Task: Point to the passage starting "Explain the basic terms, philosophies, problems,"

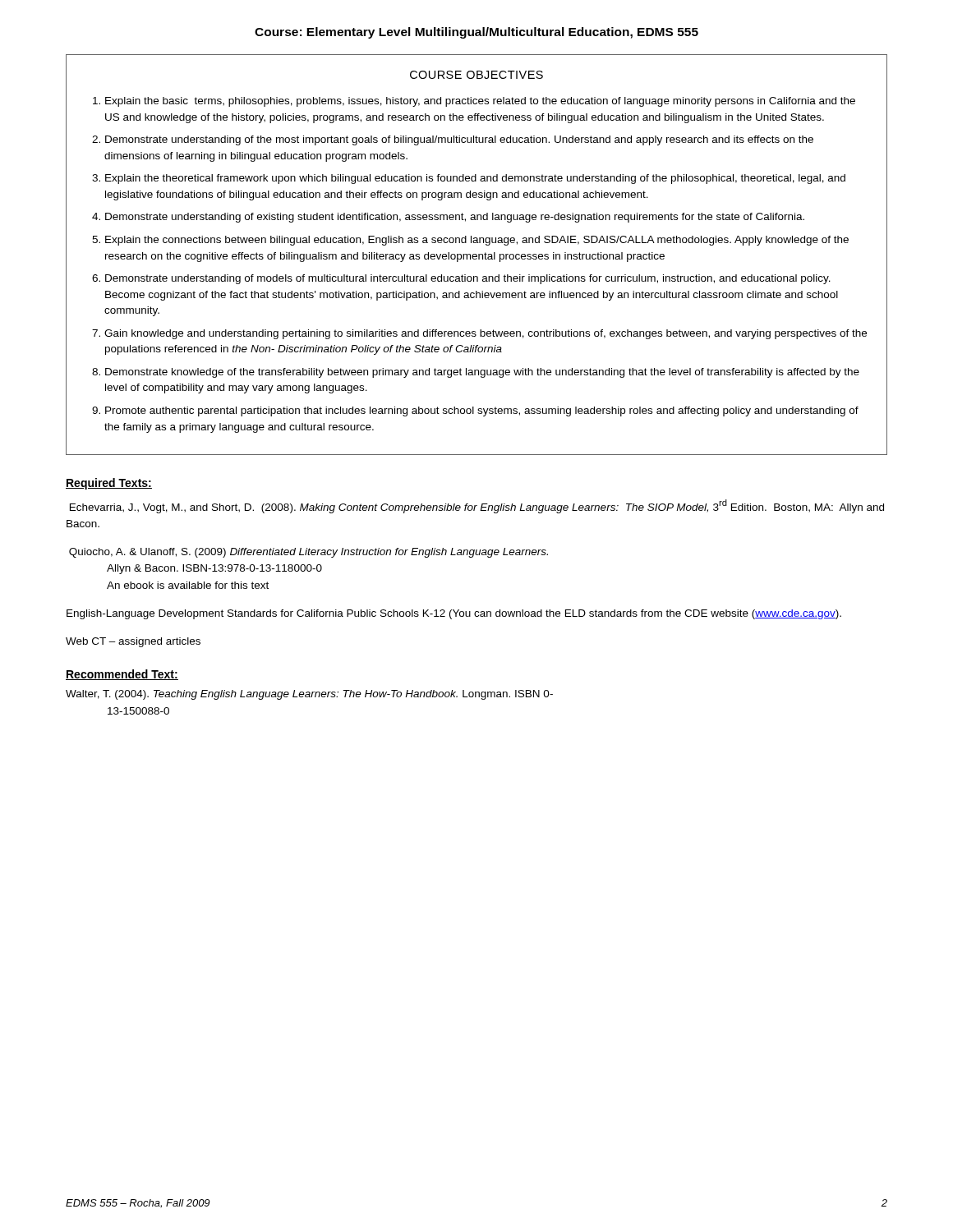Action: 480,109
